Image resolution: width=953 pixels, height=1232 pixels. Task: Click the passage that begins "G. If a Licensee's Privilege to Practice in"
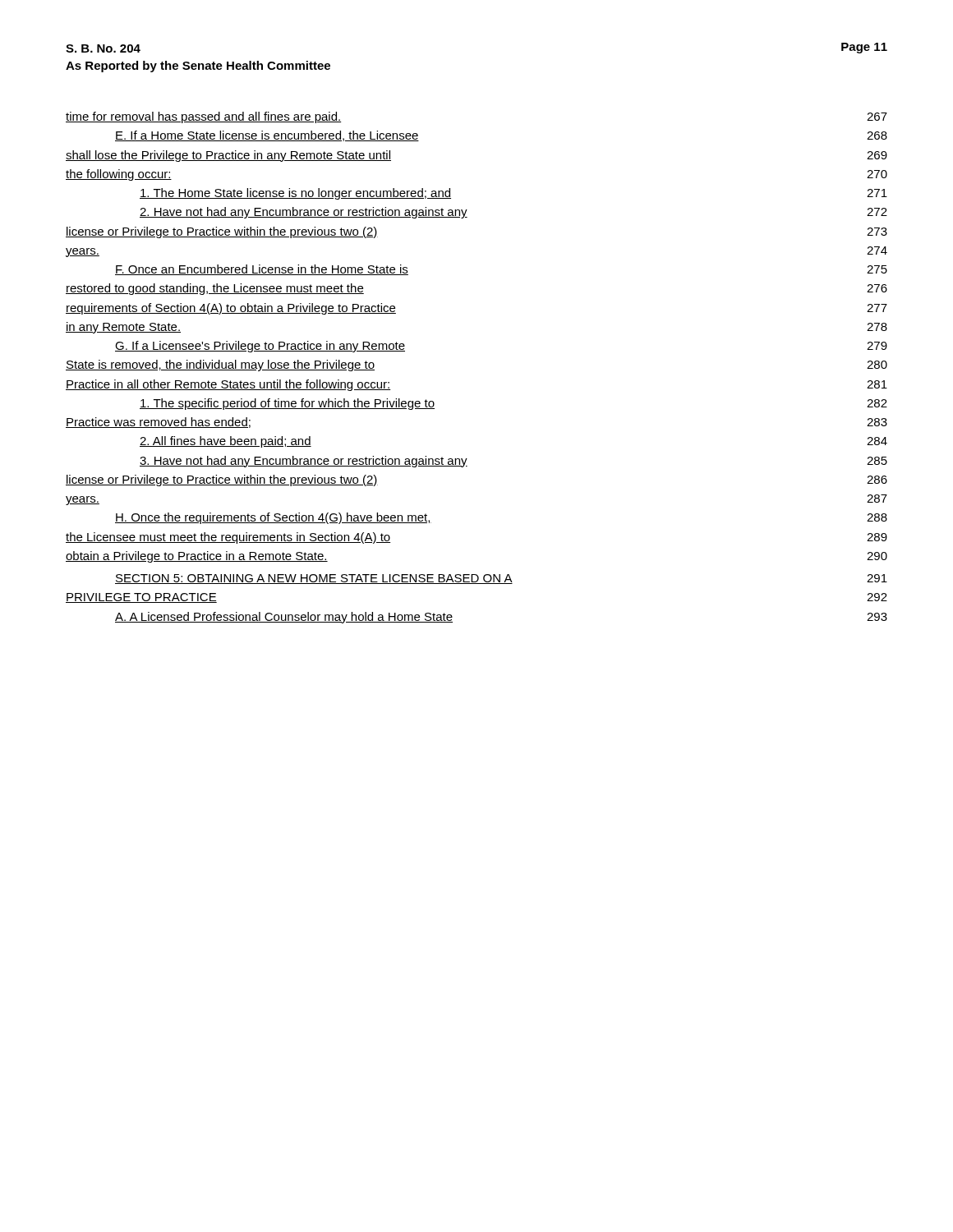coord(249,346)
